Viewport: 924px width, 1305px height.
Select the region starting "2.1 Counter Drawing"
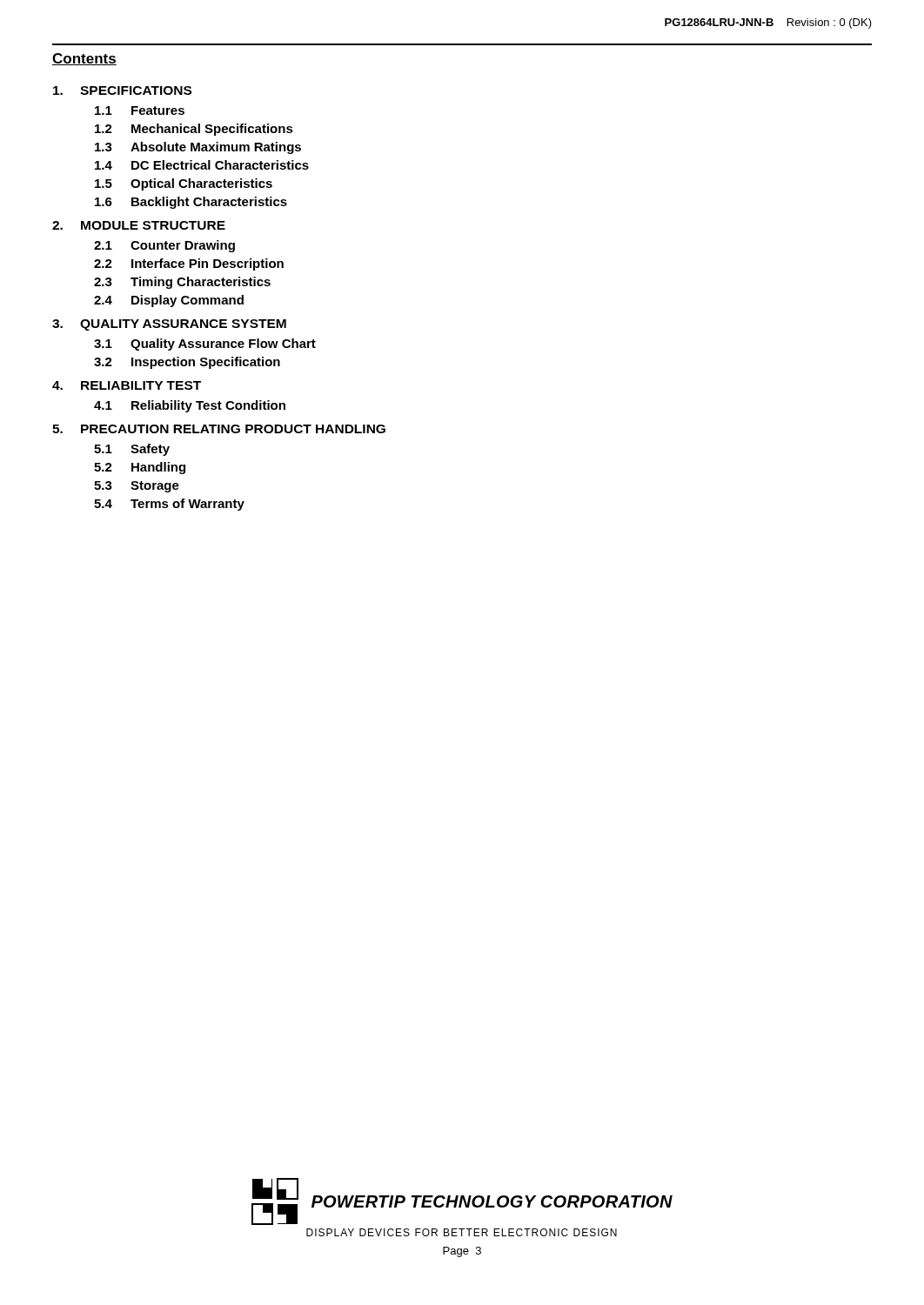click(165, 245)
